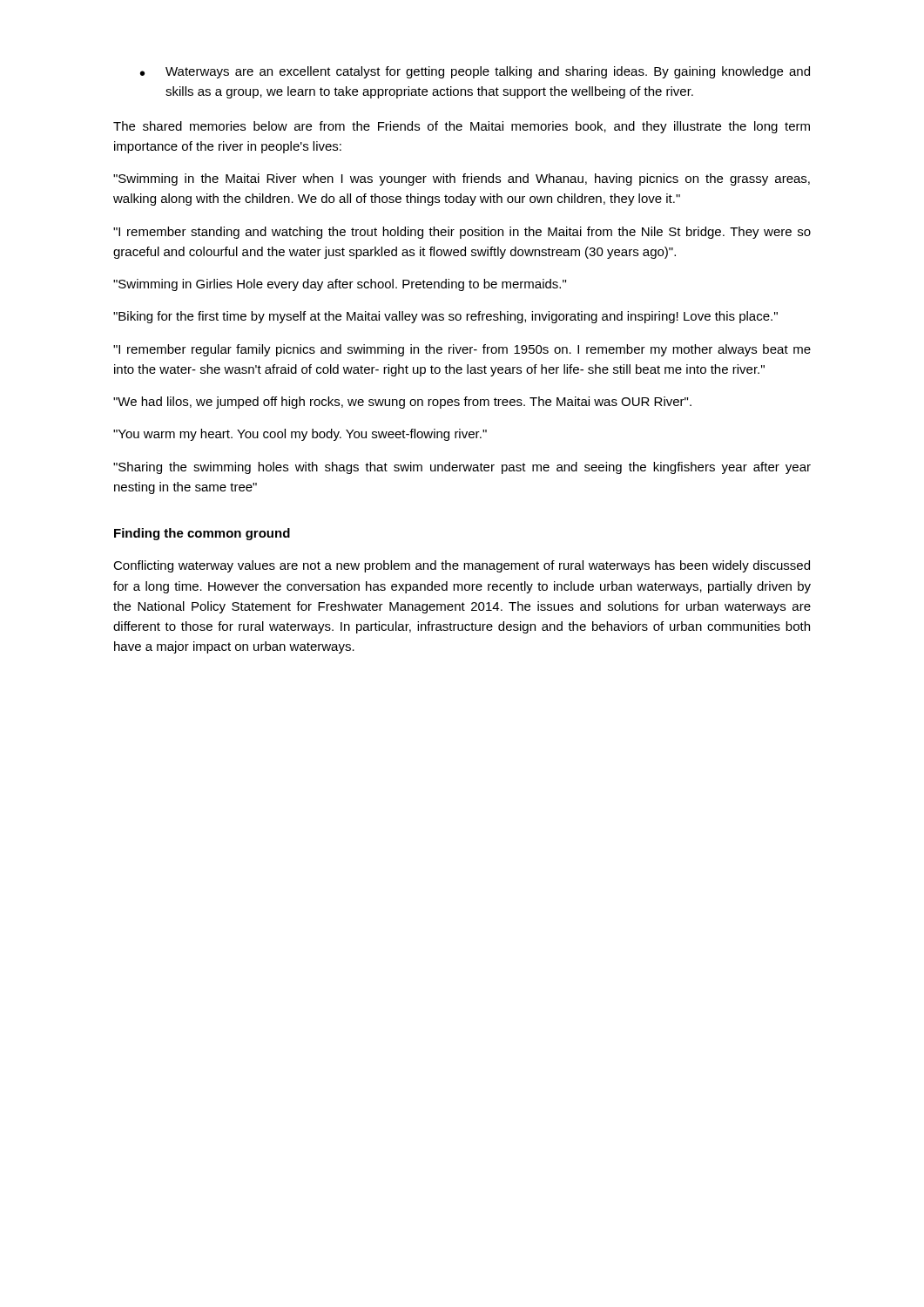The image size is (924, 1307).
Task: Select the text starting "Conflicting waterway values are not"
Action: coord(462,606)
